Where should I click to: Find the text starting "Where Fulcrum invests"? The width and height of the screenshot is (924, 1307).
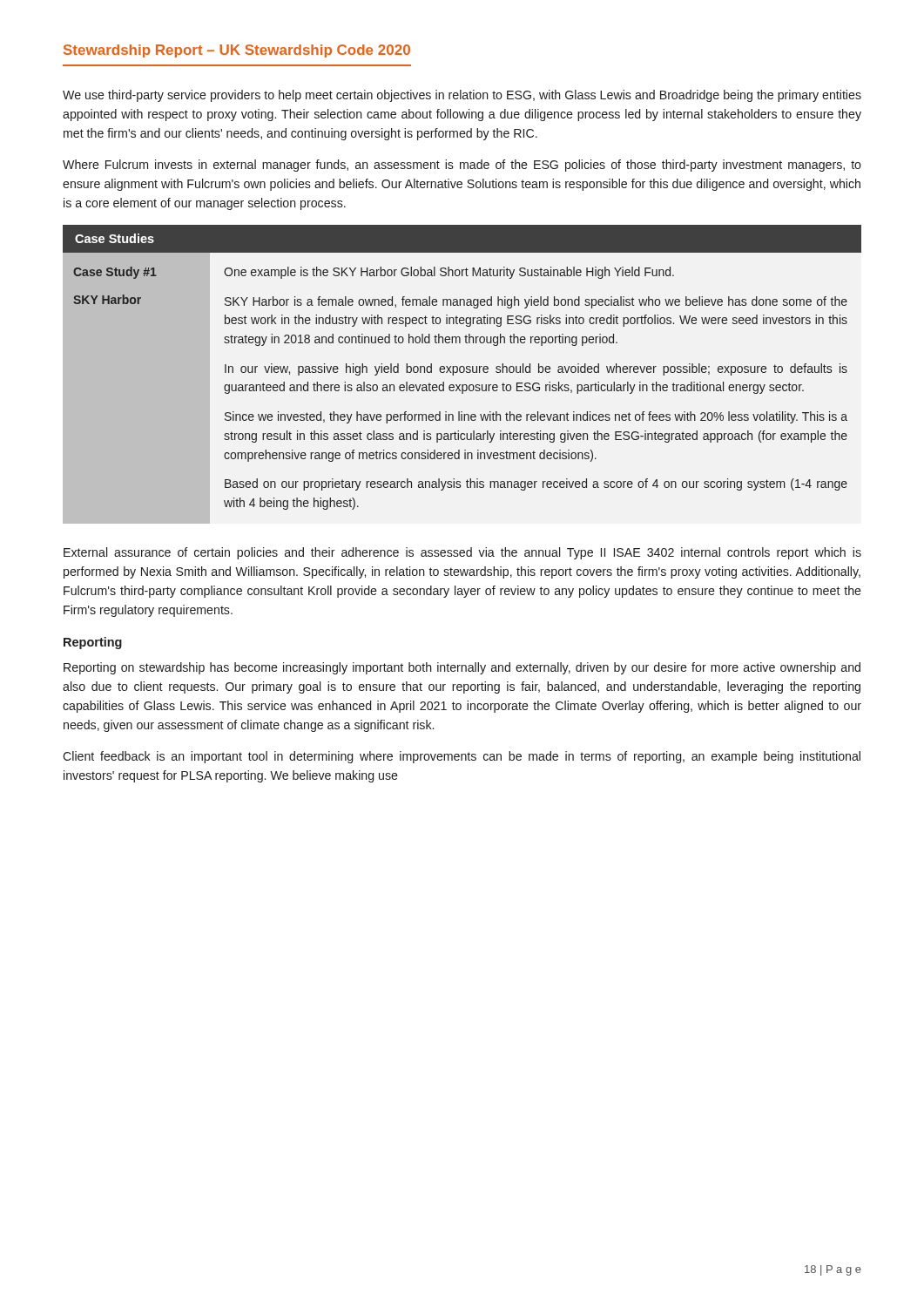(462, 184)
